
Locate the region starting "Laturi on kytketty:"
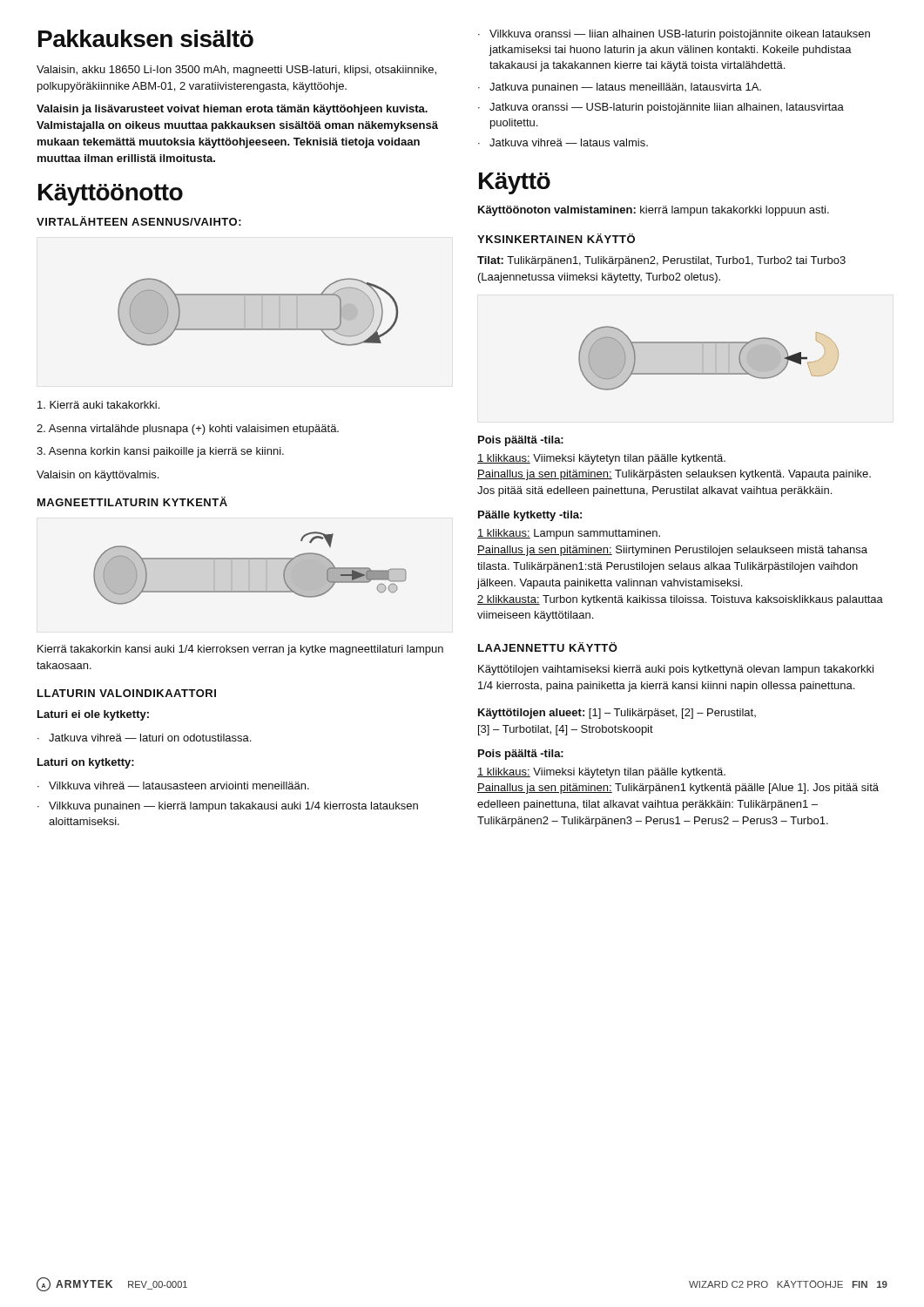click(x=86, y=763)
